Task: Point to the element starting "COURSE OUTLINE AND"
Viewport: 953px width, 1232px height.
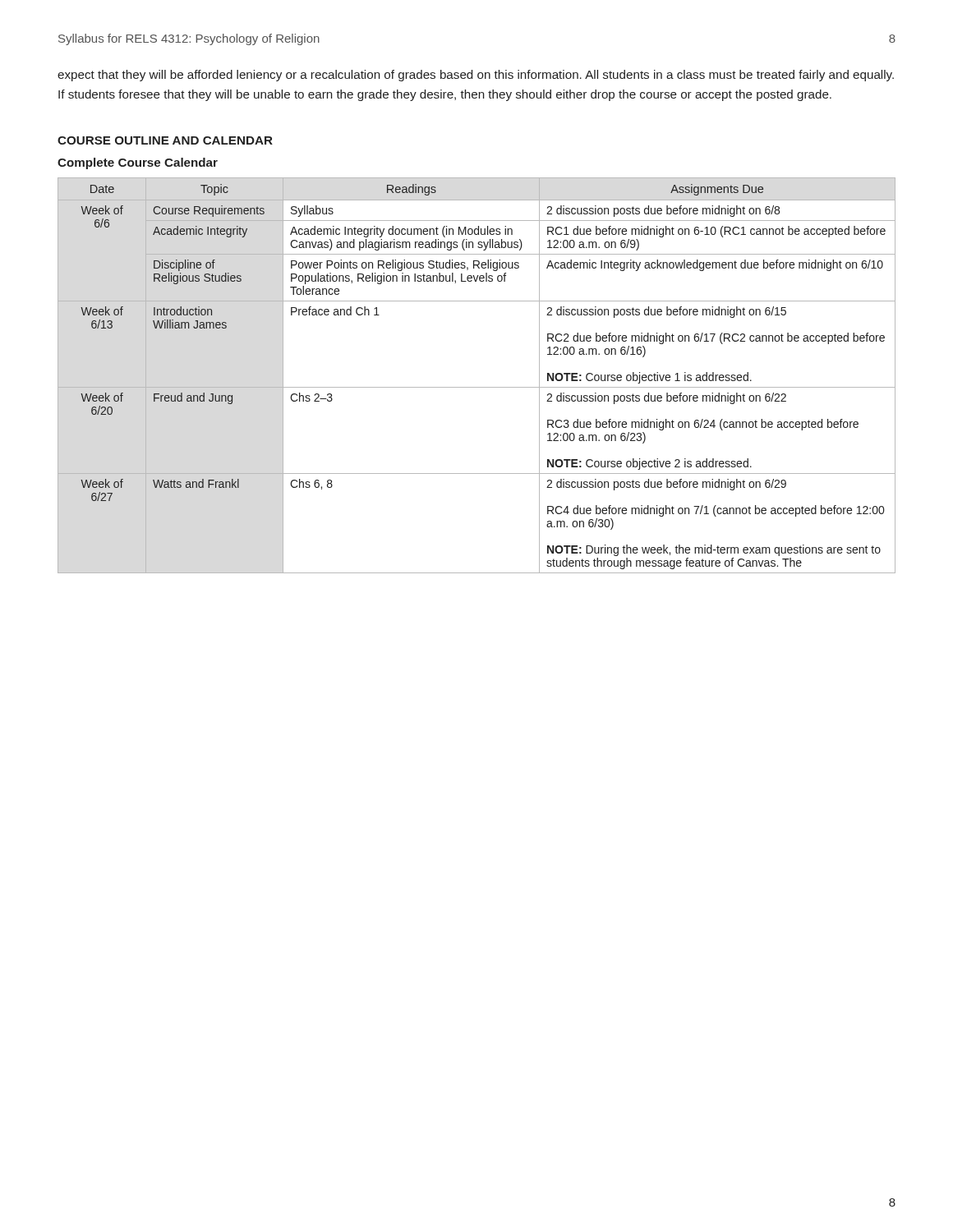Action: [x=165, y=140]
